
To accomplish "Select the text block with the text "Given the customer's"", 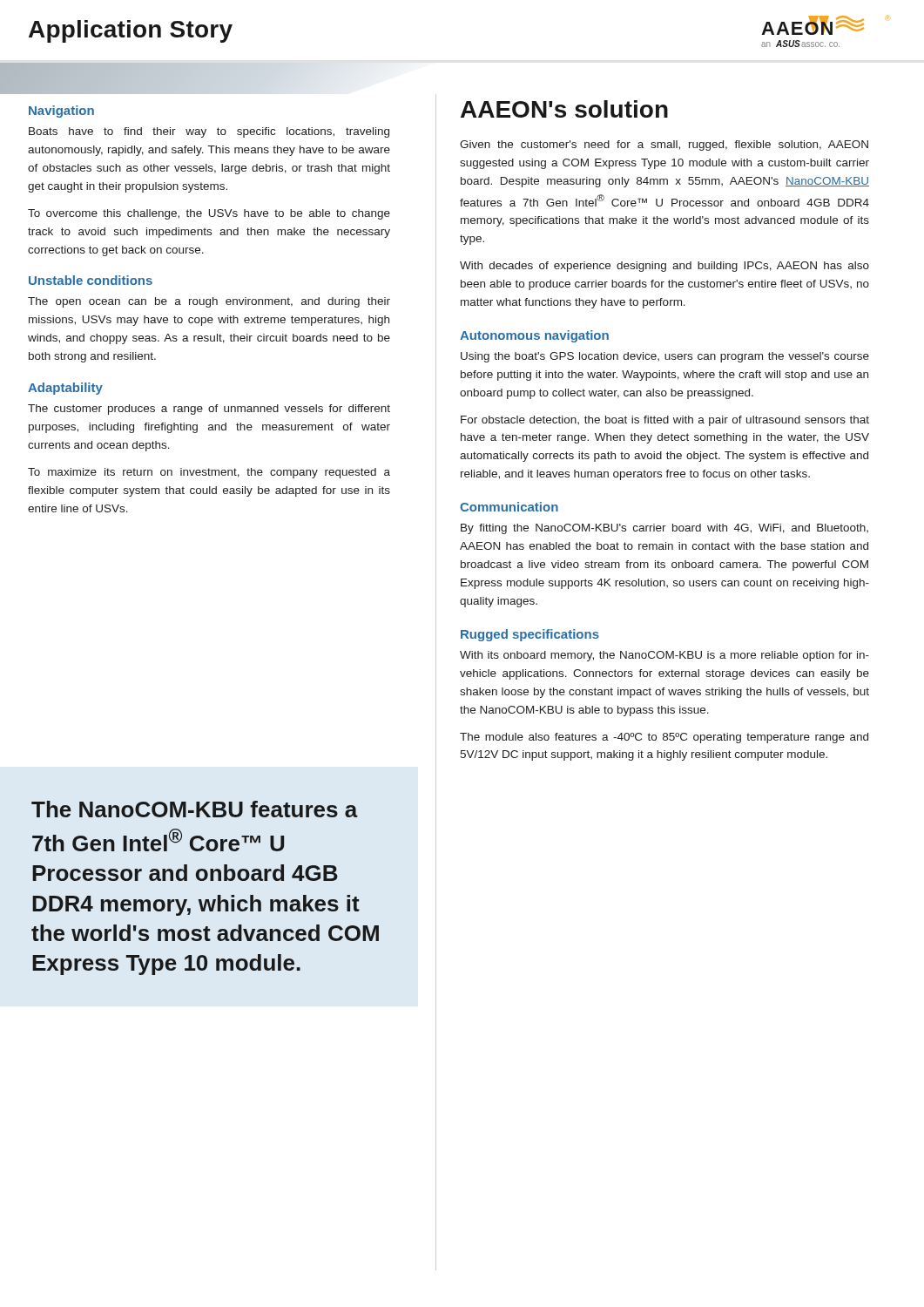I will (664, 224).
